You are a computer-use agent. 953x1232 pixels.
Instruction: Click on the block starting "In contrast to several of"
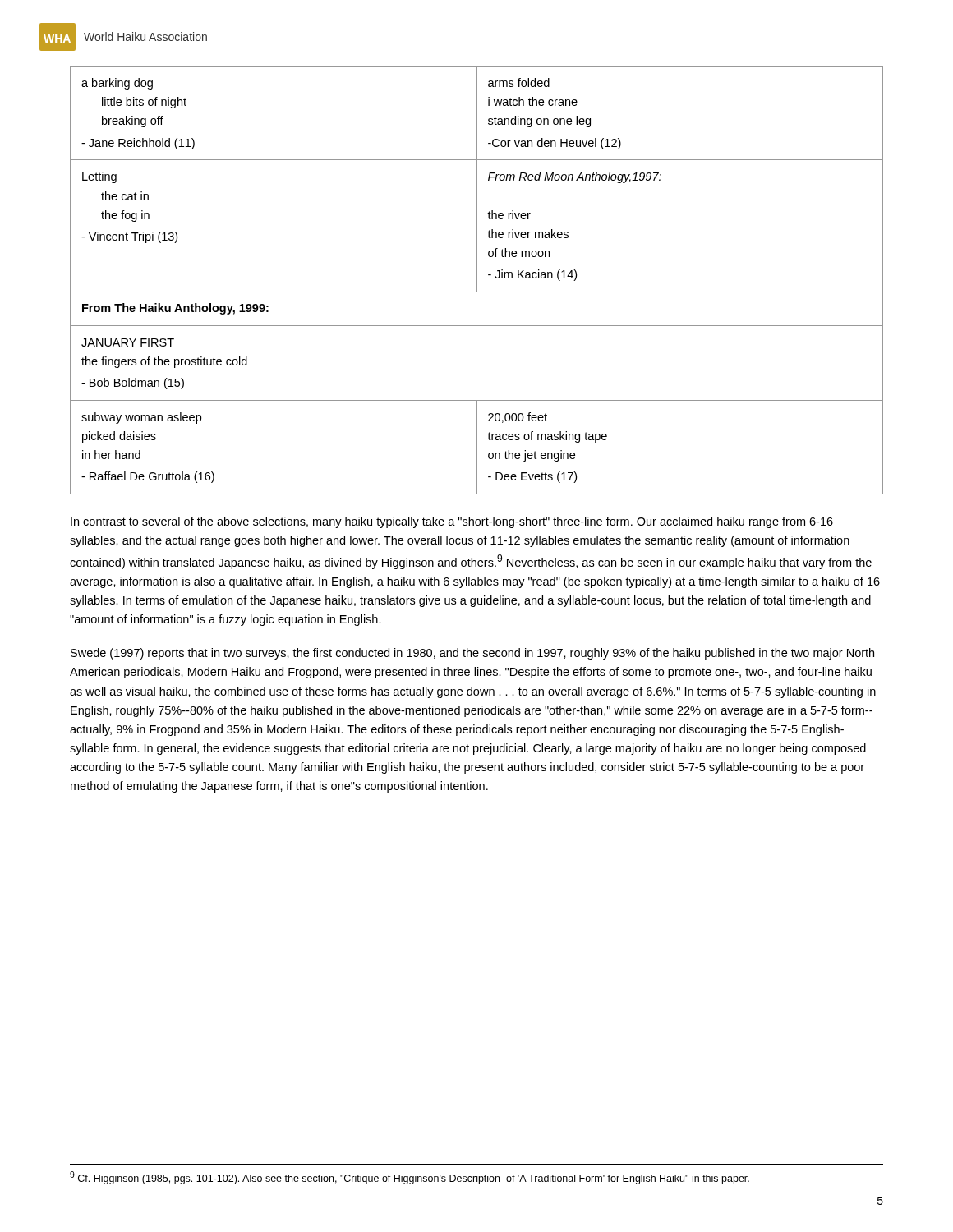[x=475, y=570]
